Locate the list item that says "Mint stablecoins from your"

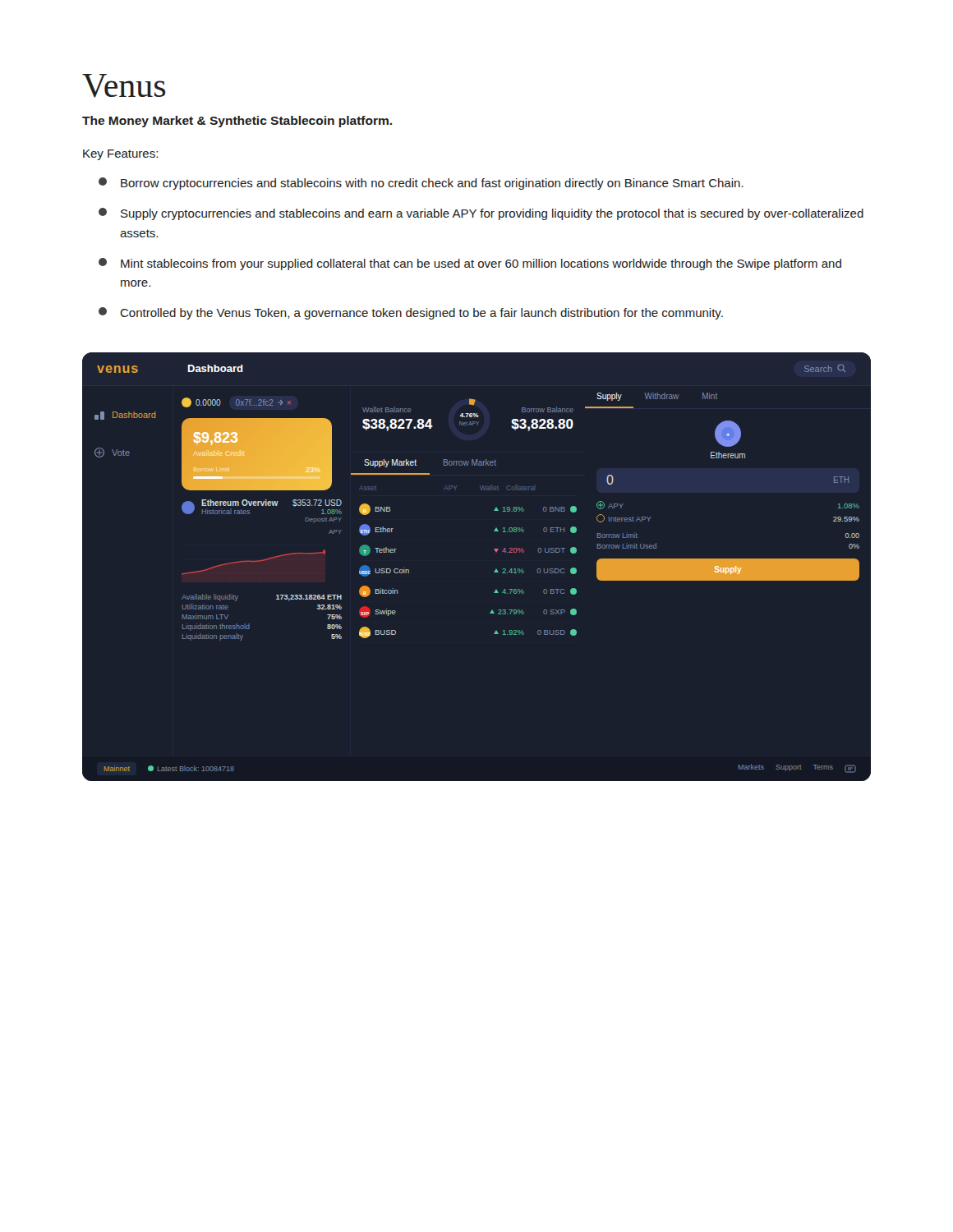(x=485, y=273)
